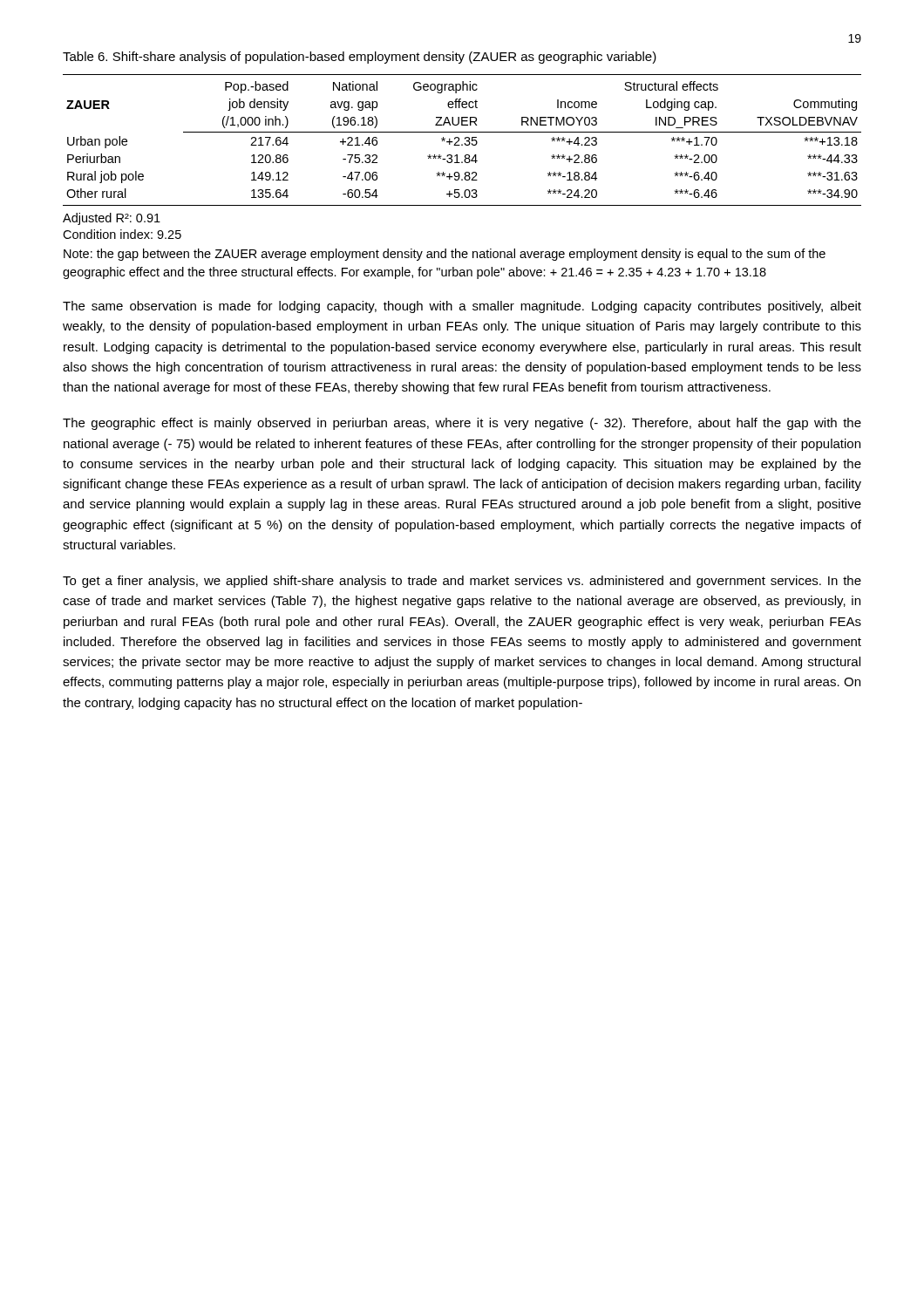Click on the text block containing "Note: the gap between the ZAUER average employment"
The image size is (924, 1308).
click(x=444, y=263)
